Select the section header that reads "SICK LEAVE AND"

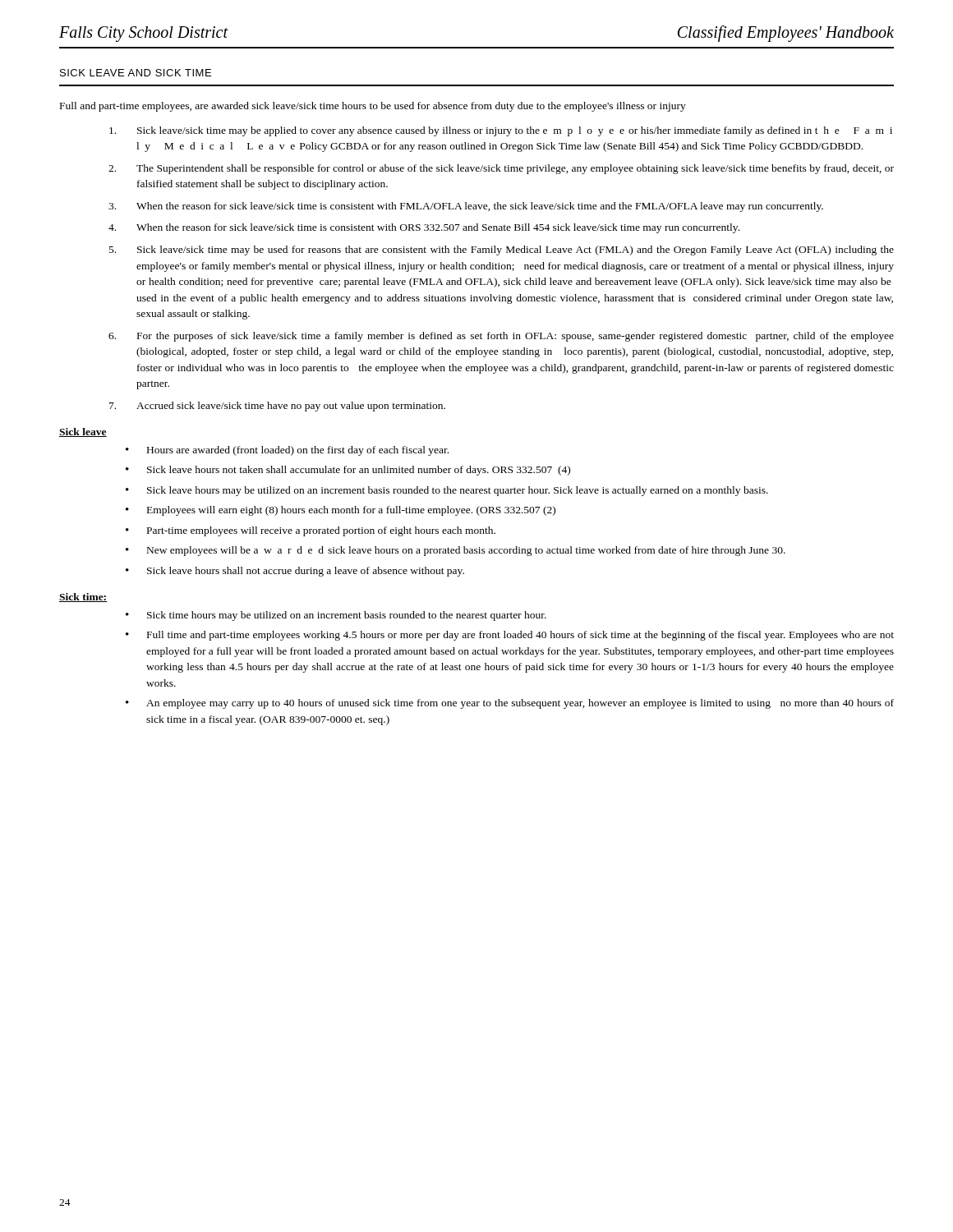coord(476,76)
